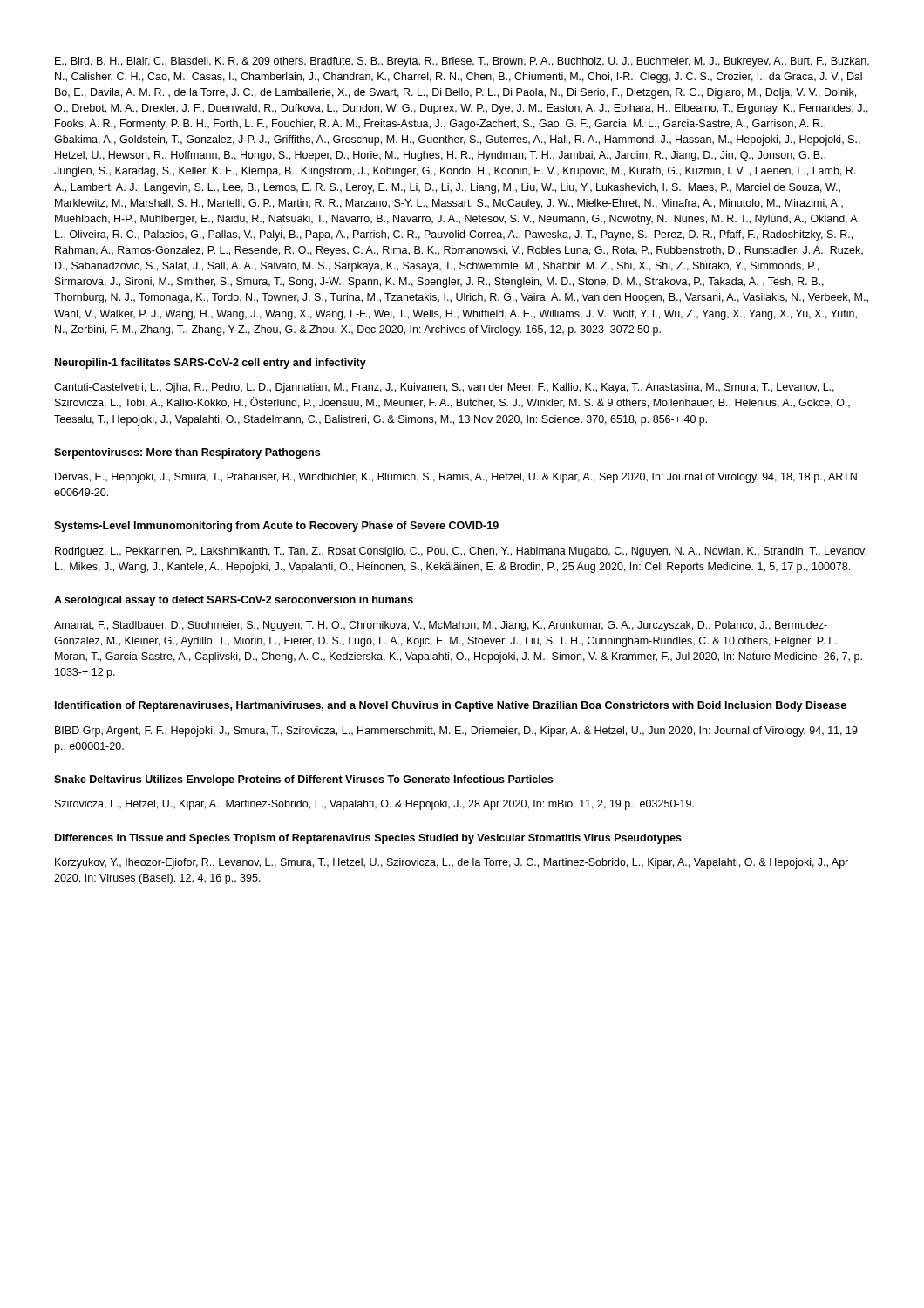The image size is (924, 1308).
Task: Select the block starting "Neuropilin-1 facilitates SARS-CoV-2 cell entry"
Action: coord(210,363)
